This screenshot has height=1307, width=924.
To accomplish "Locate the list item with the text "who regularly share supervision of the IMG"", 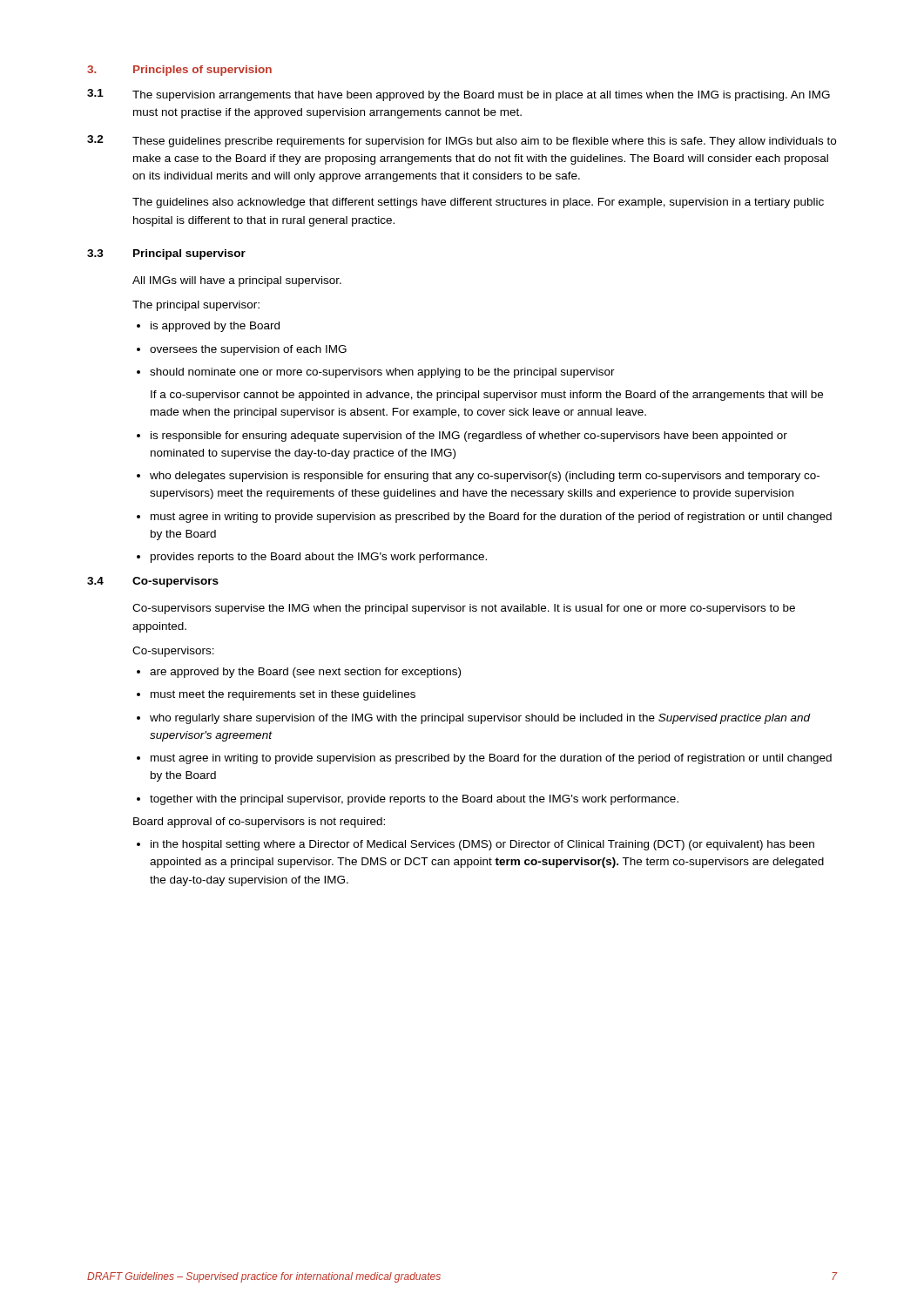I will coord(480,726).
